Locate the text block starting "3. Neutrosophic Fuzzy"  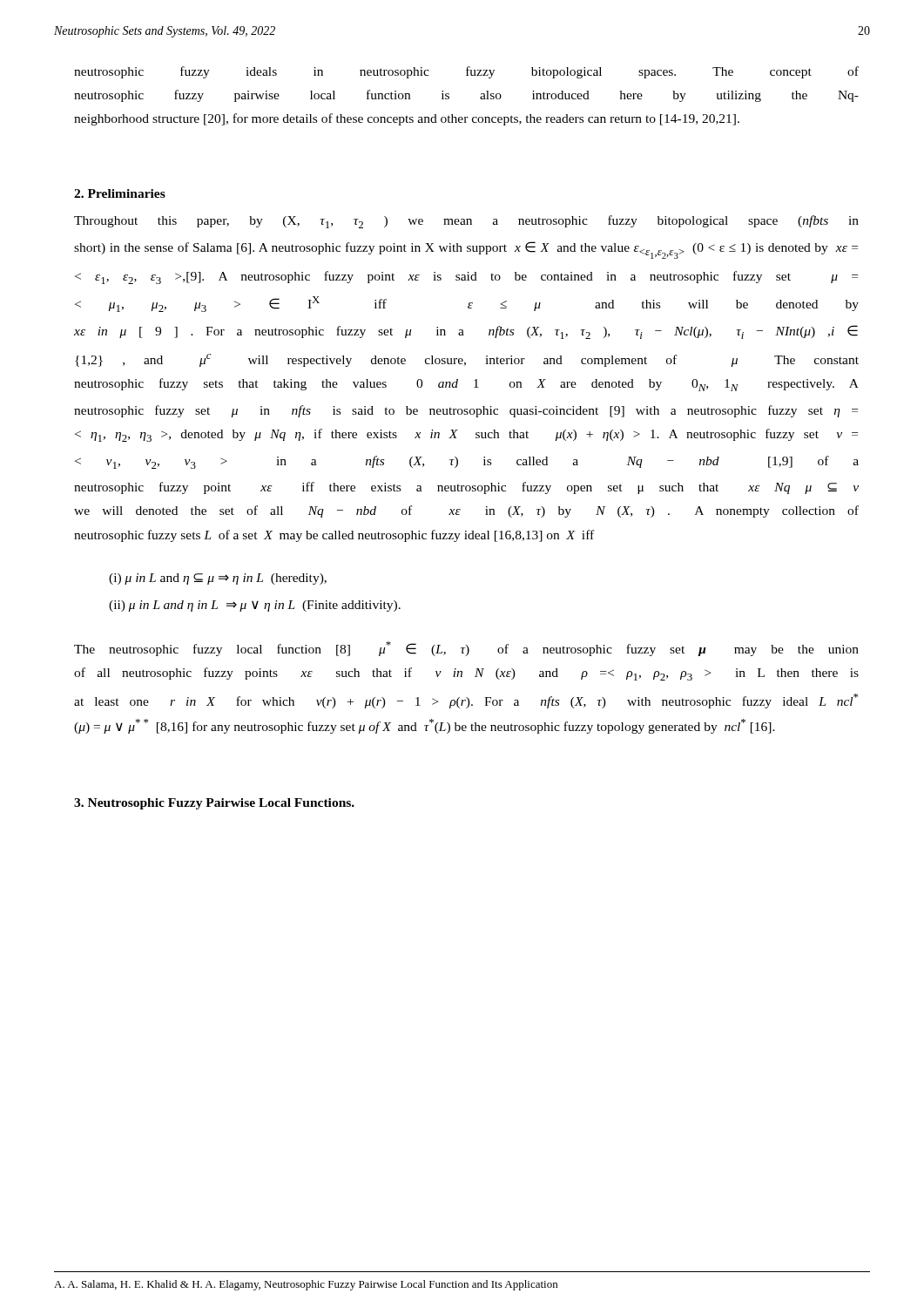pyautogui.click(x=214, y=802)
